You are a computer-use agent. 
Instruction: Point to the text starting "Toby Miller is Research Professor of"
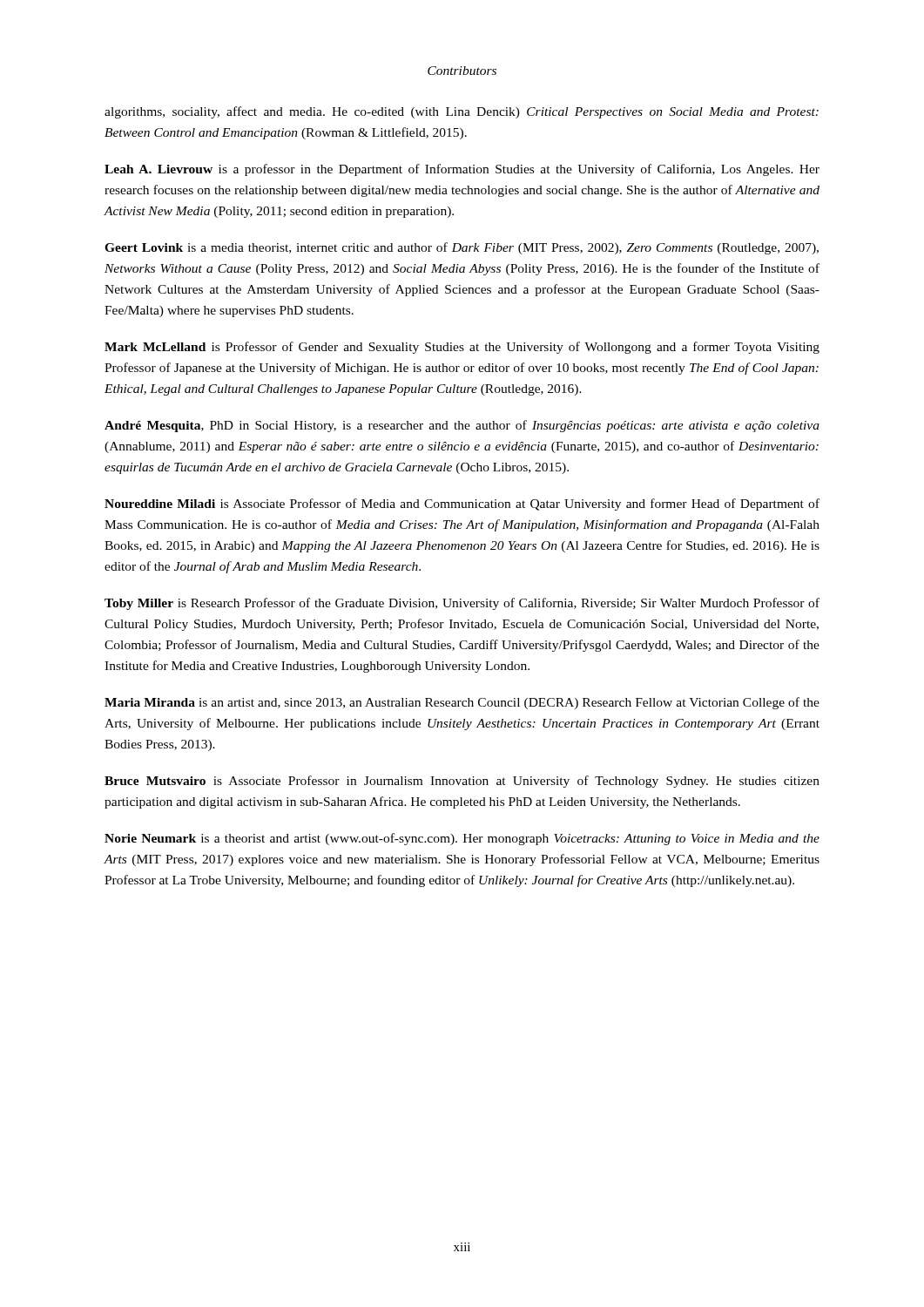point(462,634)
